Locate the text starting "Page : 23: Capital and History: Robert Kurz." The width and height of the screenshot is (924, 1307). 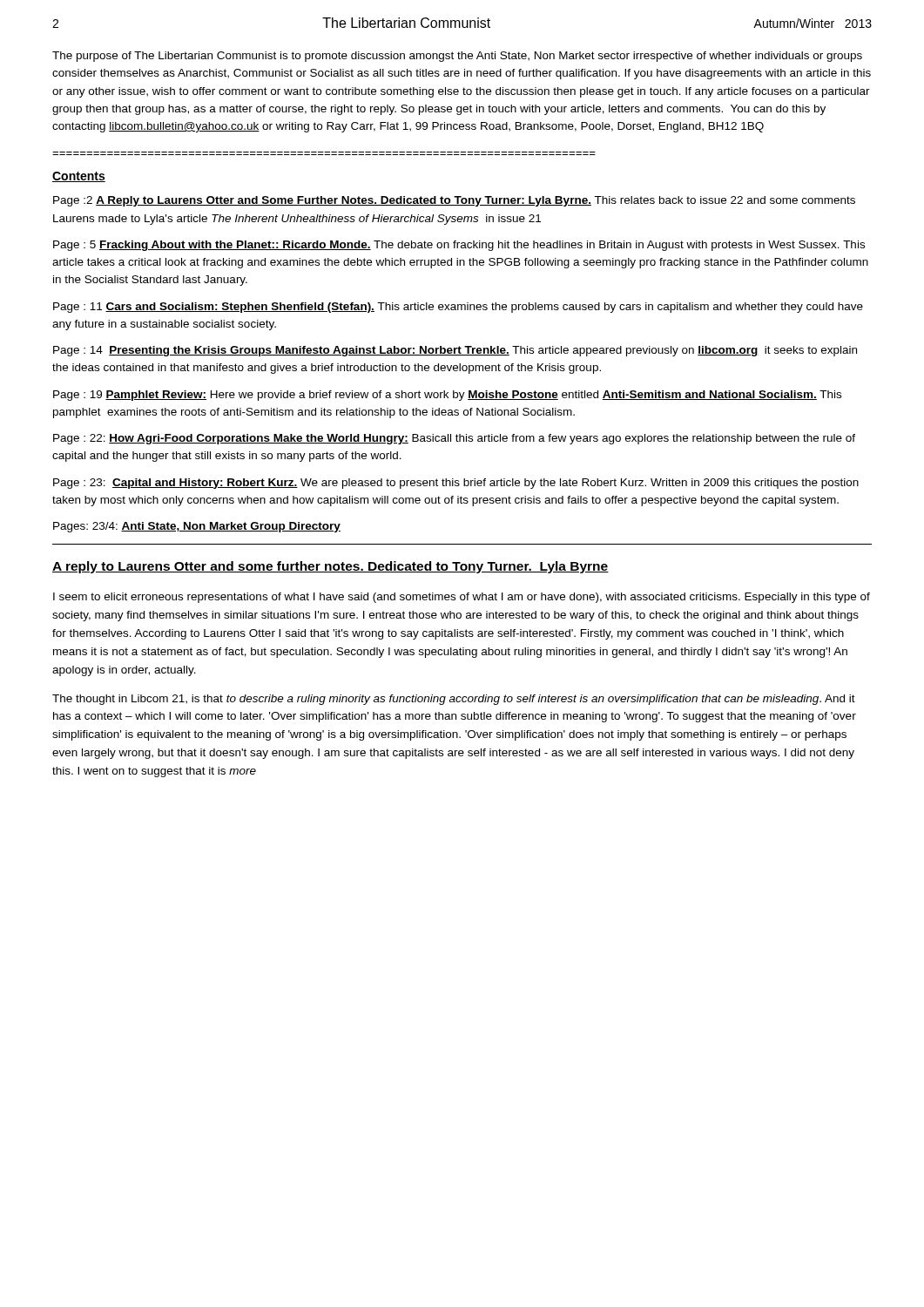(x=456, y=491)
